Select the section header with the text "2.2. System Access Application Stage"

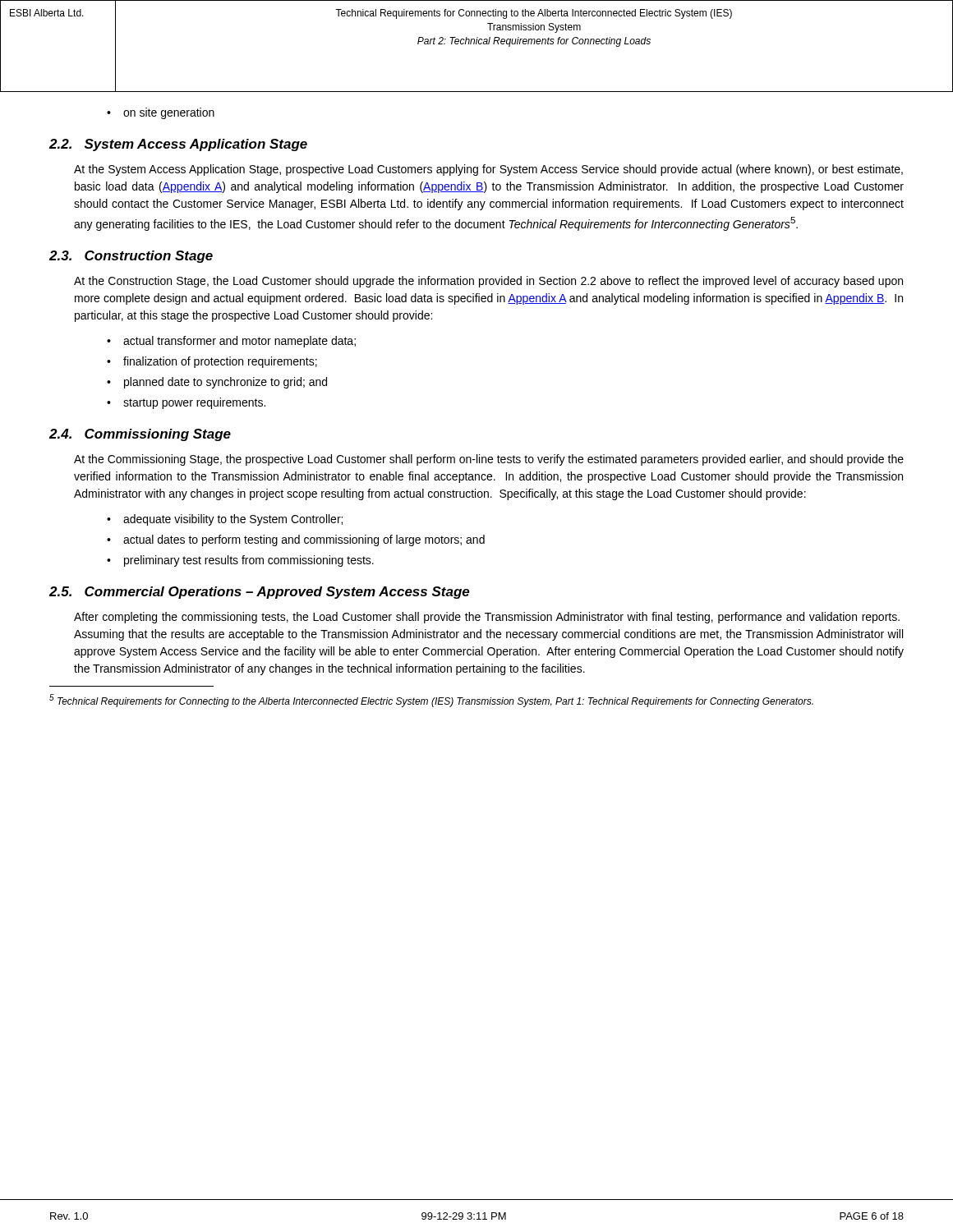(178, 144)
